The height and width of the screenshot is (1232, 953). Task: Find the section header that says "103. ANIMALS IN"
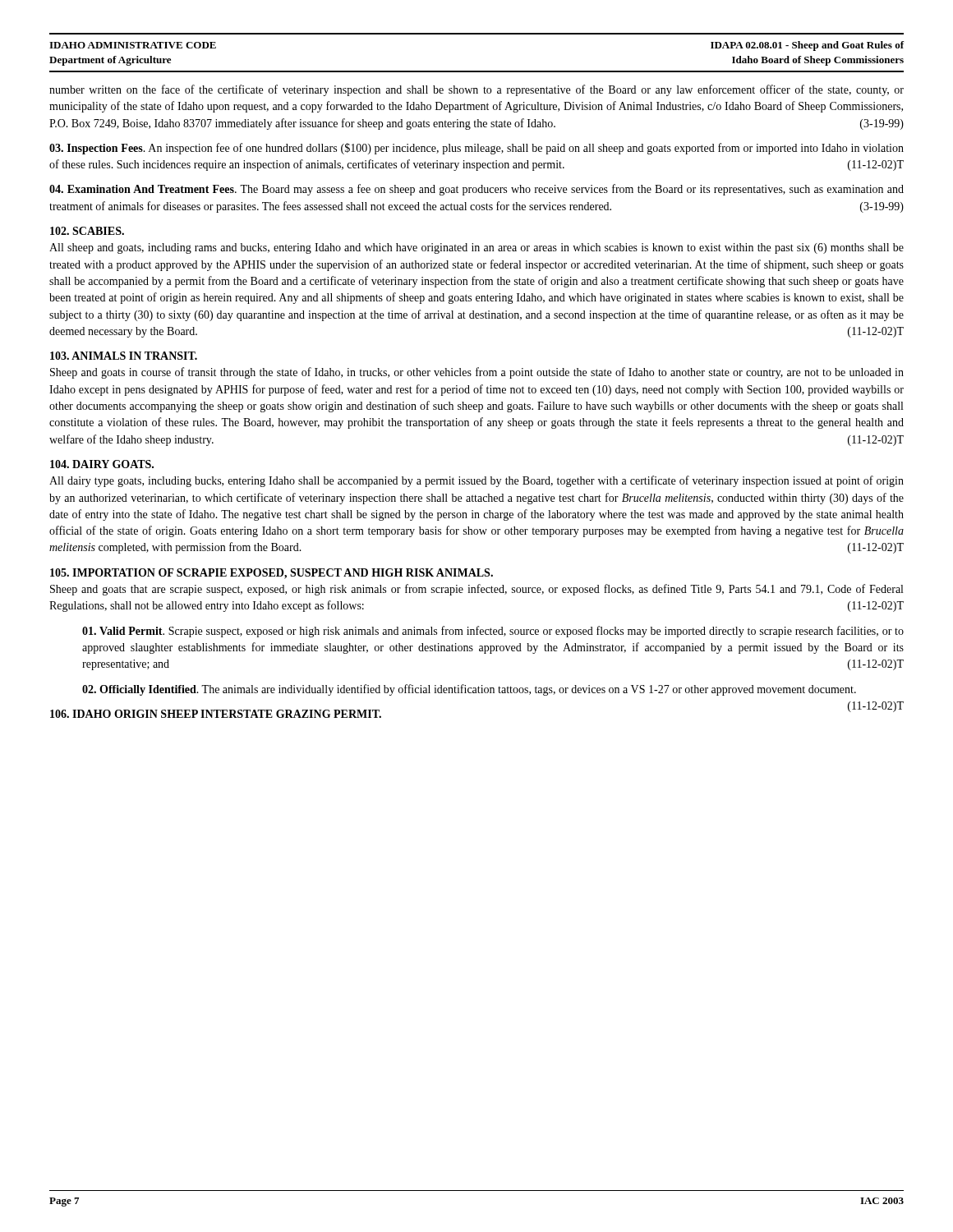476,357
